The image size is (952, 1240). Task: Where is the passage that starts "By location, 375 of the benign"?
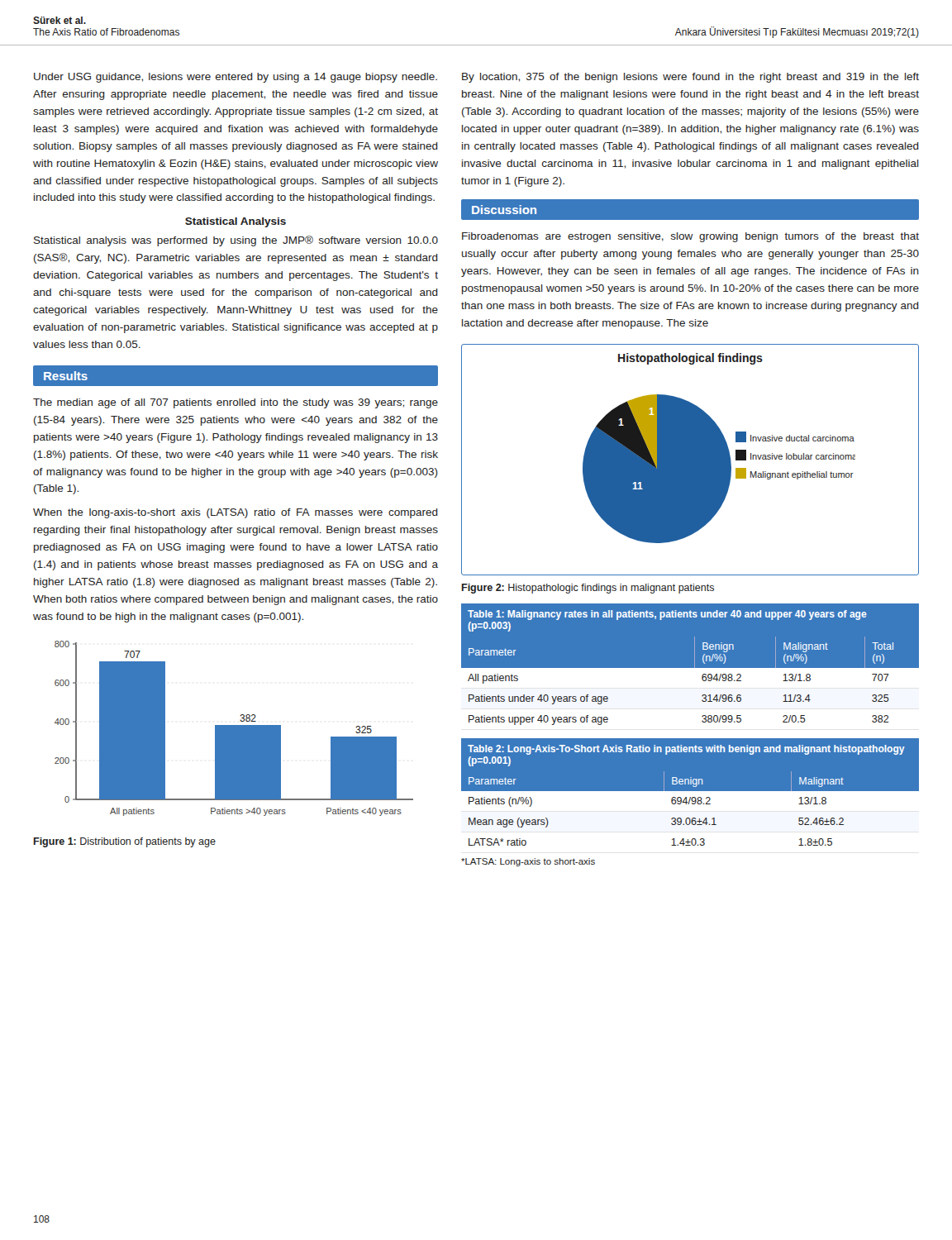[x=690, y=129]
